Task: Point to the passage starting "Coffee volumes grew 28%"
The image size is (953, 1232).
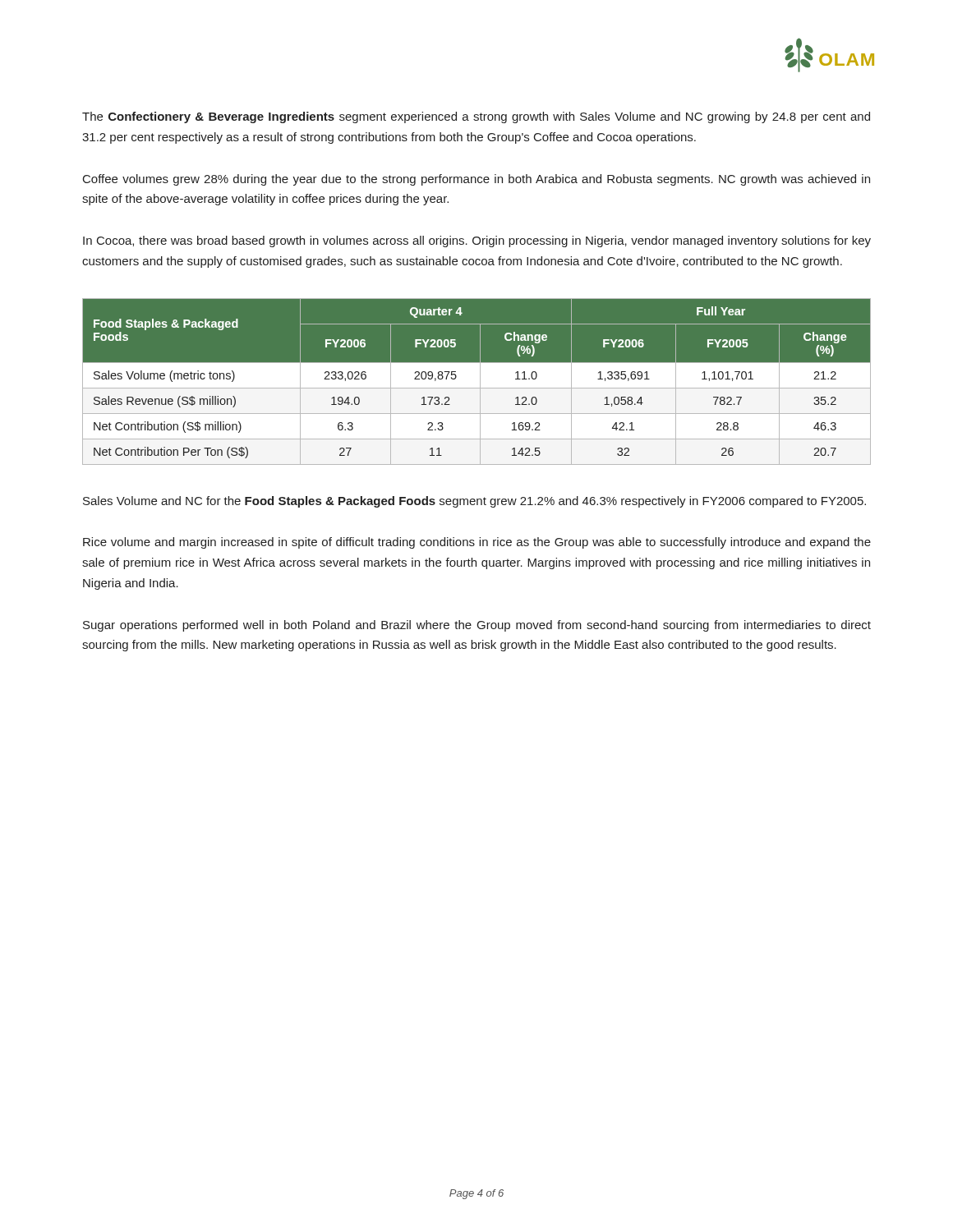Action: coord(476,188)
